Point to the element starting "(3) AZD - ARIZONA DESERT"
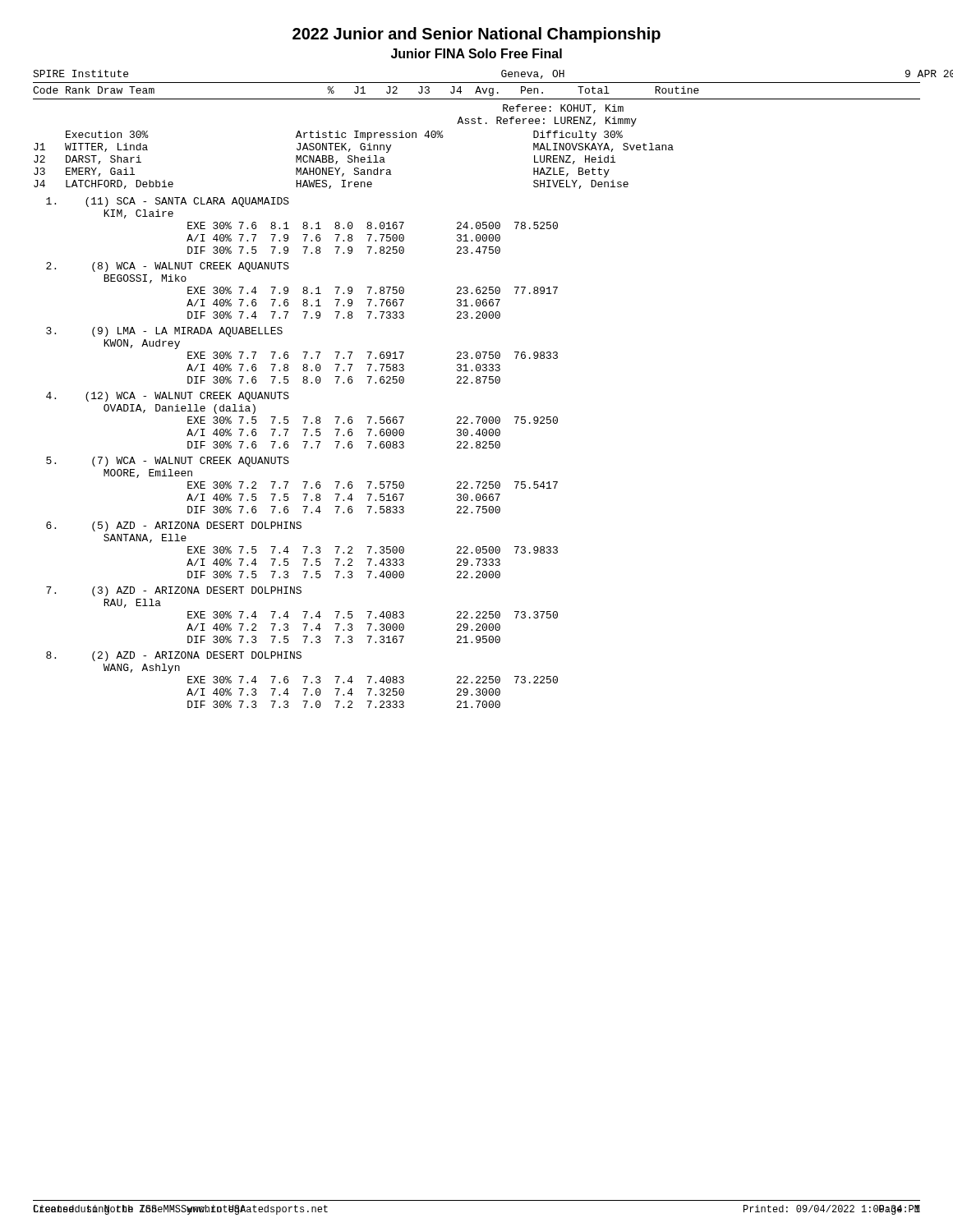Viewport: 953px width, 1232px height. point(296,616)
